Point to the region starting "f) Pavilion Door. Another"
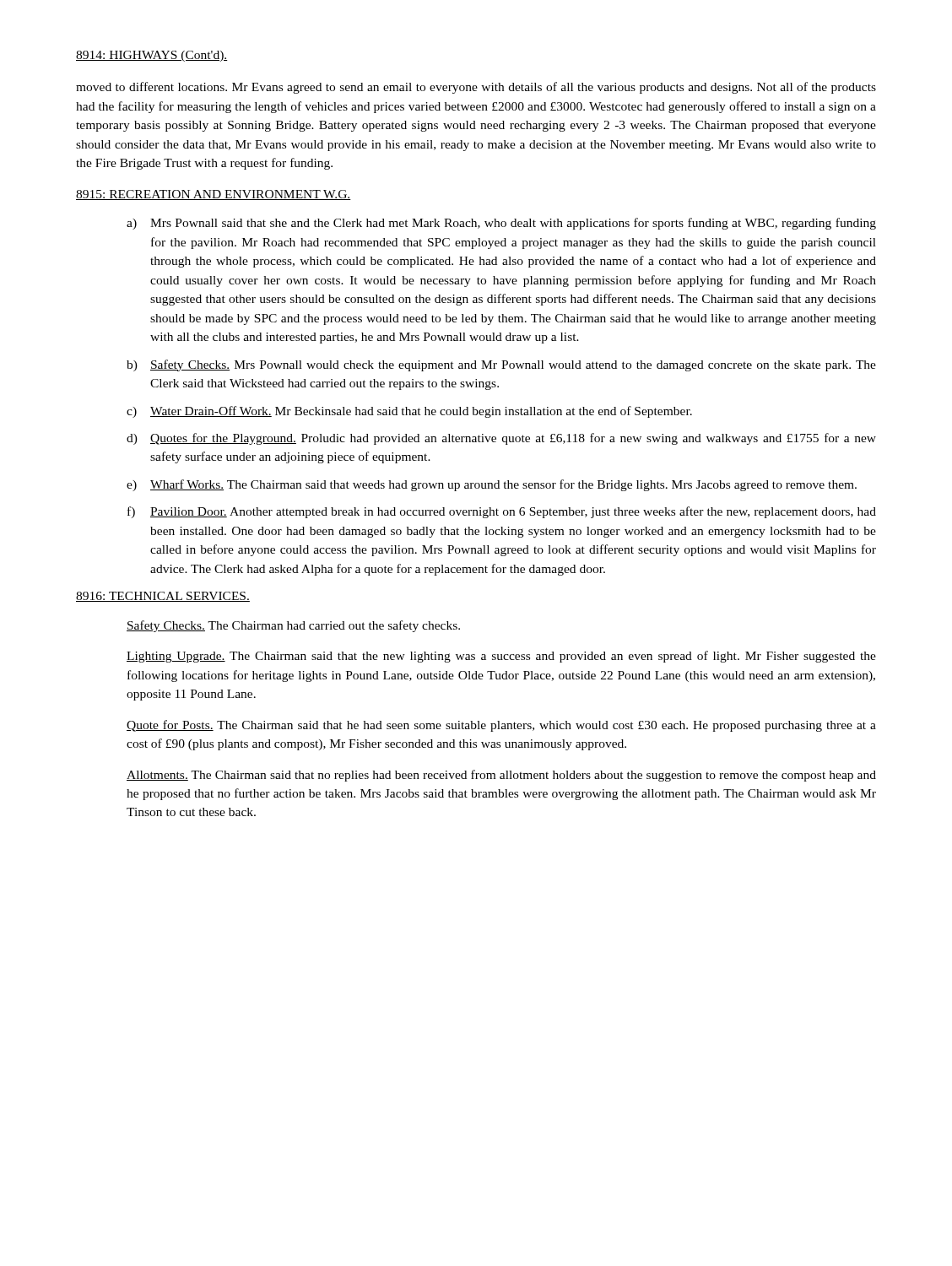 501,540
